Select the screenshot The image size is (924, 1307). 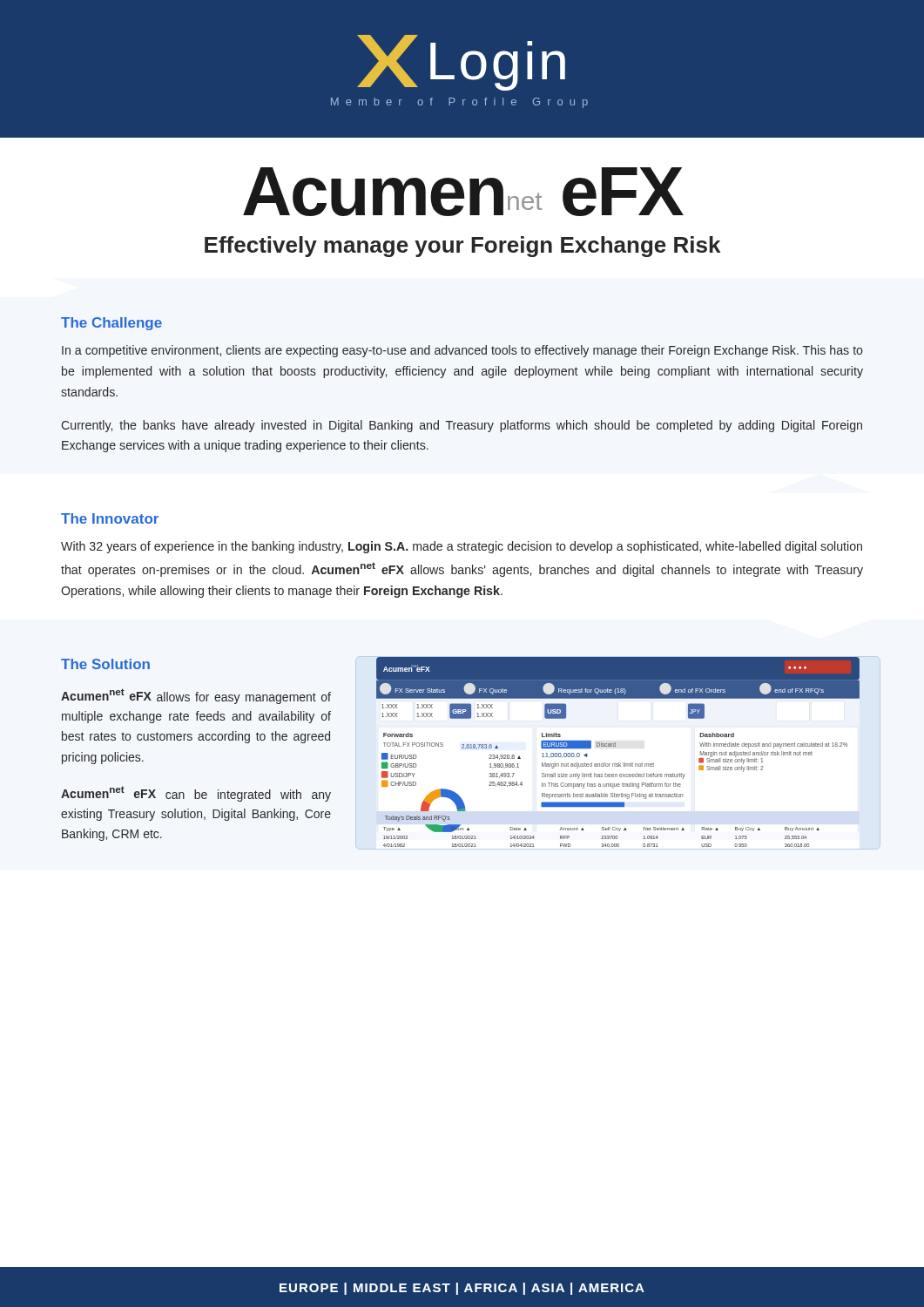click(618, 752)
